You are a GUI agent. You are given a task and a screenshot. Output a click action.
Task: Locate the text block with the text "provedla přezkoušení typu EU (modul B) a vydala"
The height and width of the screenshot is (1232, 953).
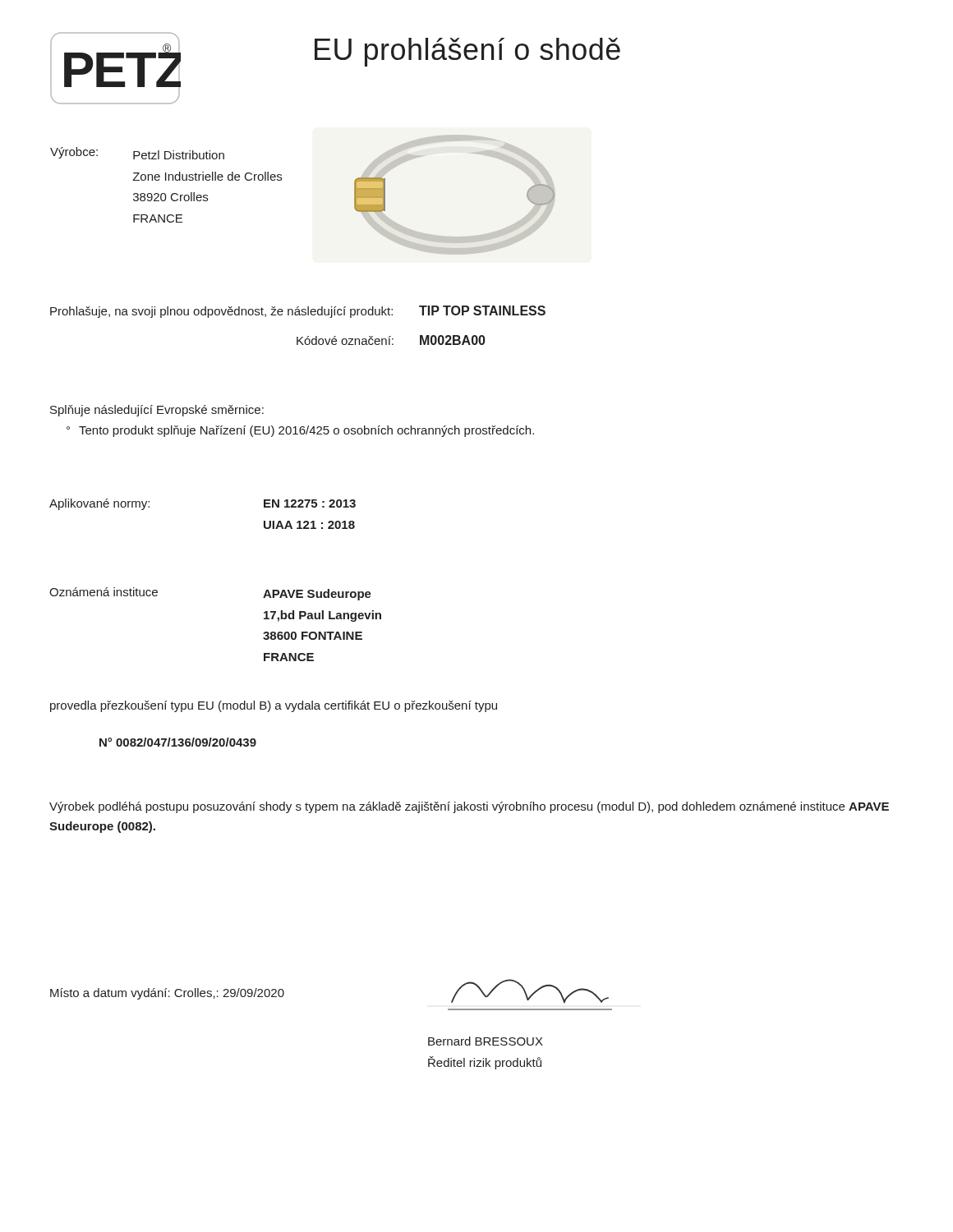274,705
